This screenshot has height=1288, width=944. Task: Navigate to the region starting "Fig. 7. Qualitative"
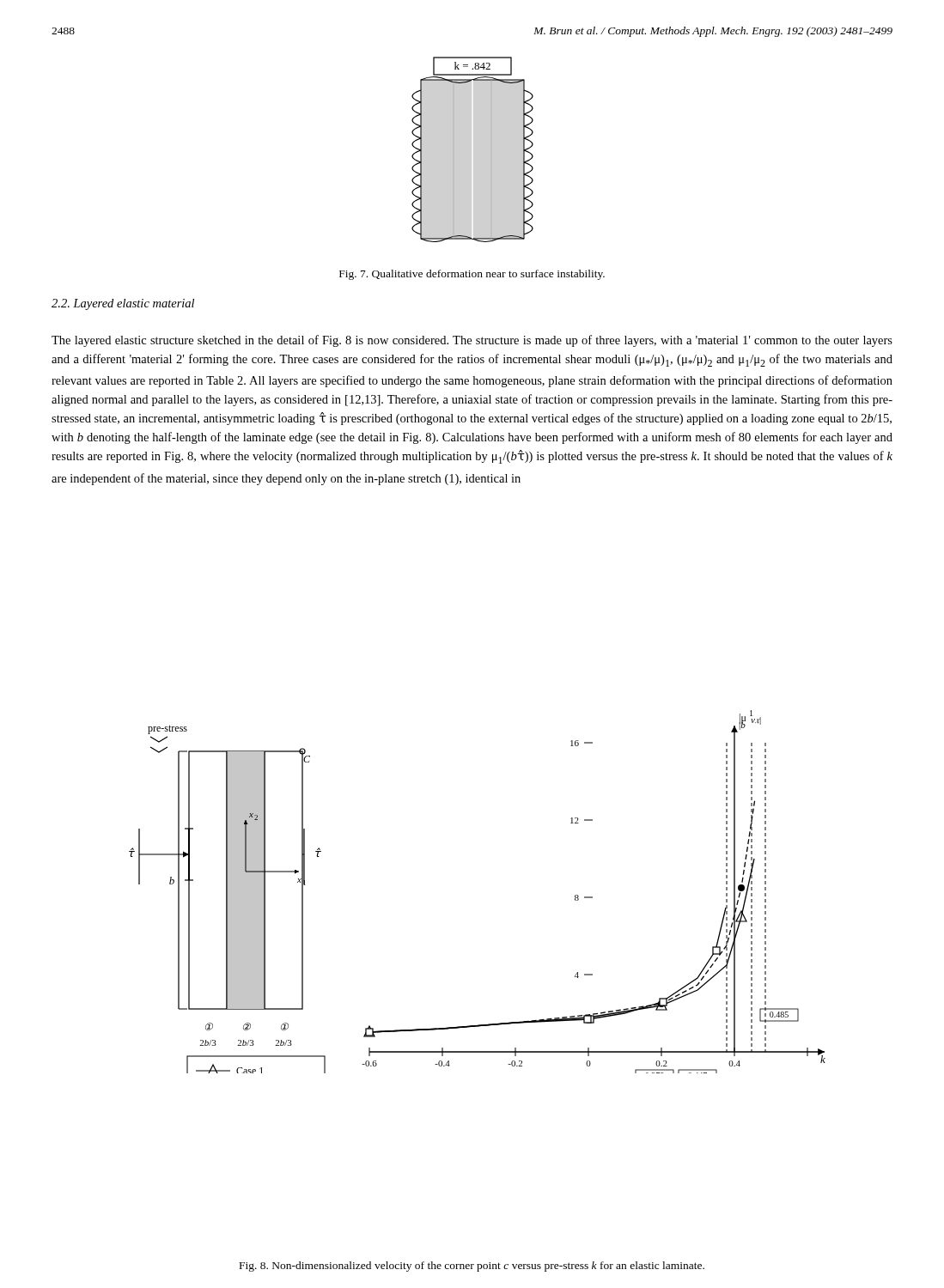click(x=472, y=273)
